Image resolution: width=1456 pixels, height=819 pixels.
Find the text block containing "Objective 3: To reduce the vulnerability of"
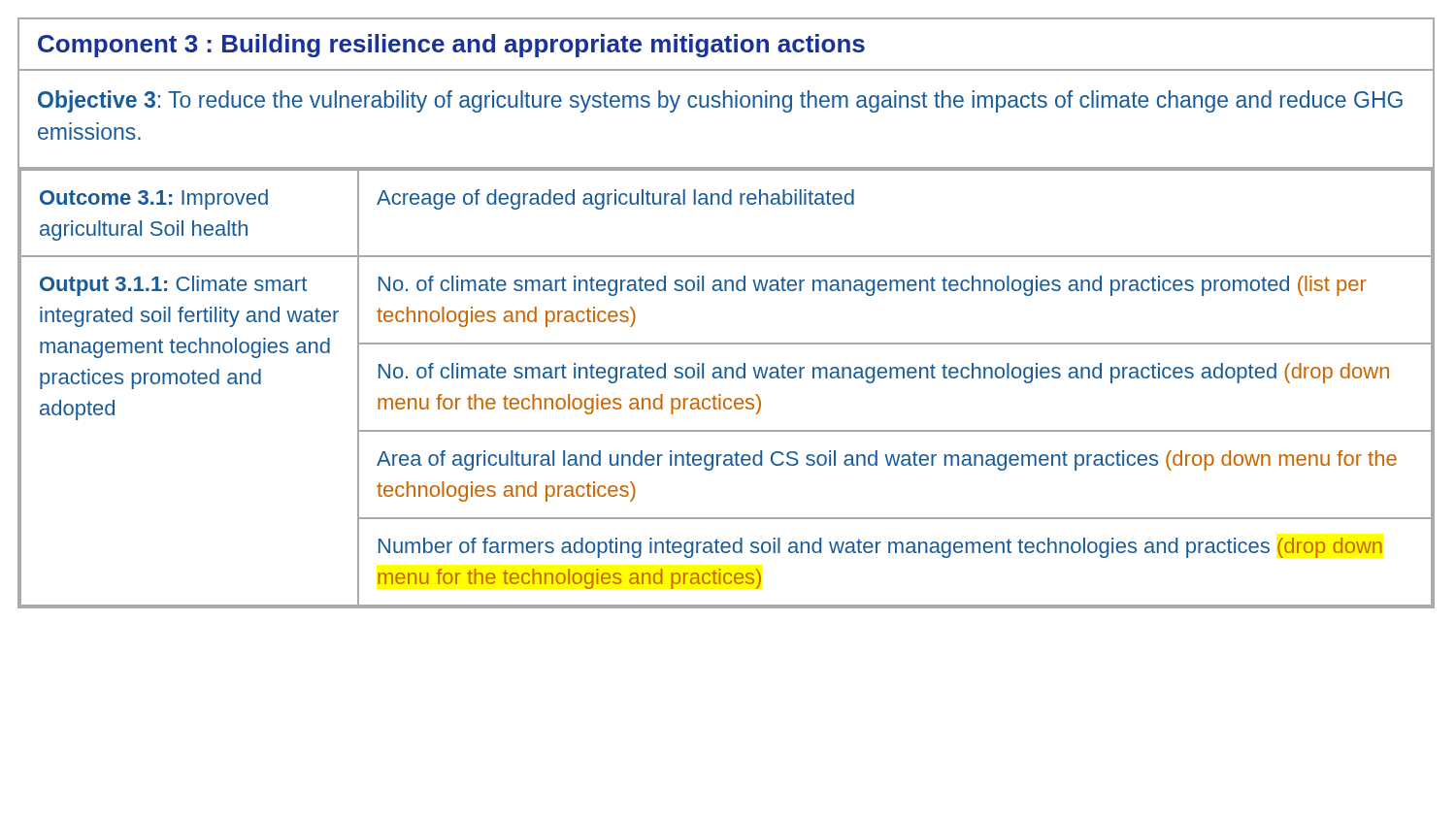726,117
